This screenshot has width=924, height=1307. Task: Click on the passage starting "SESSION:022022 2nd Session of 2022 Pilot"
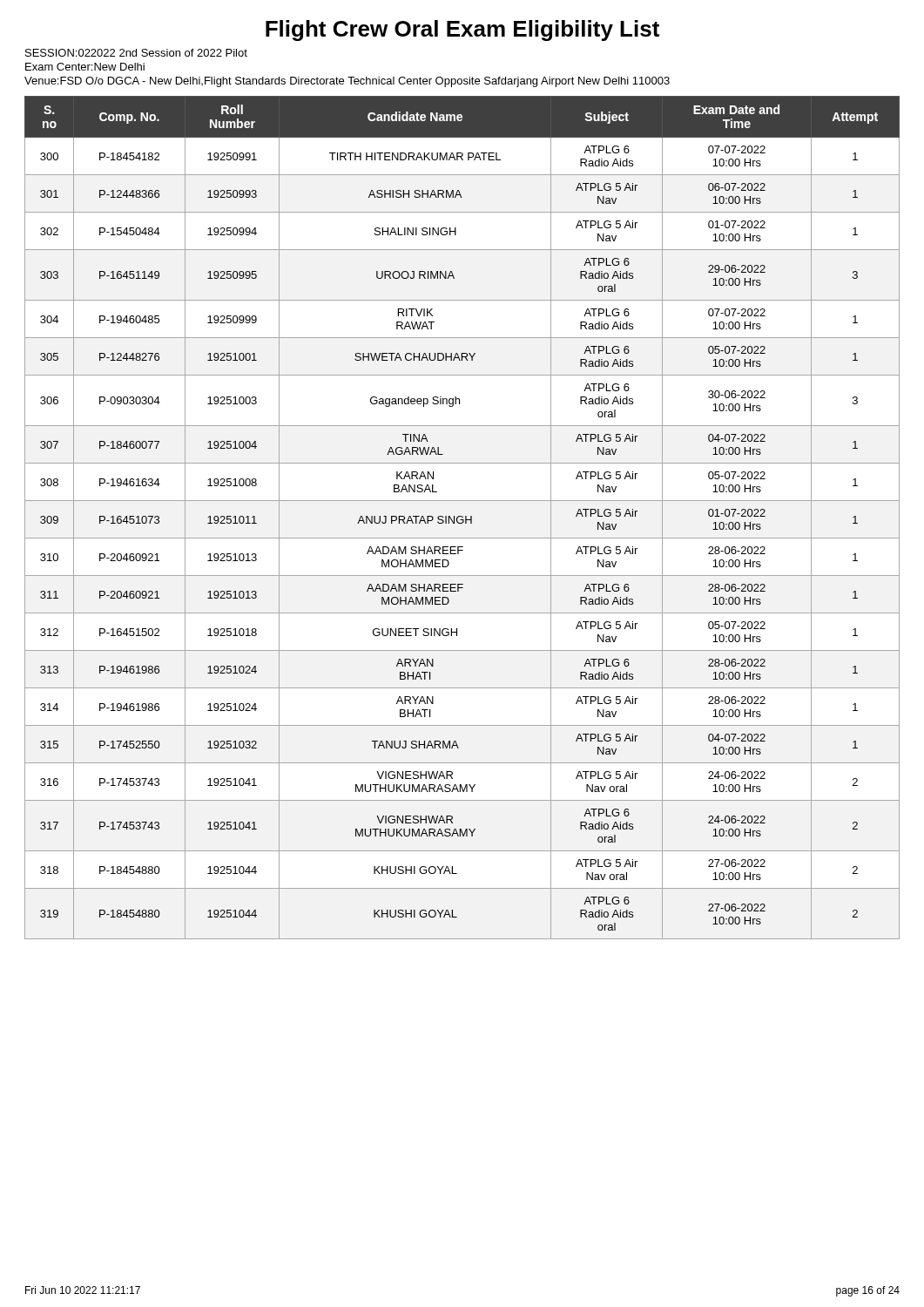coord(136,53)
